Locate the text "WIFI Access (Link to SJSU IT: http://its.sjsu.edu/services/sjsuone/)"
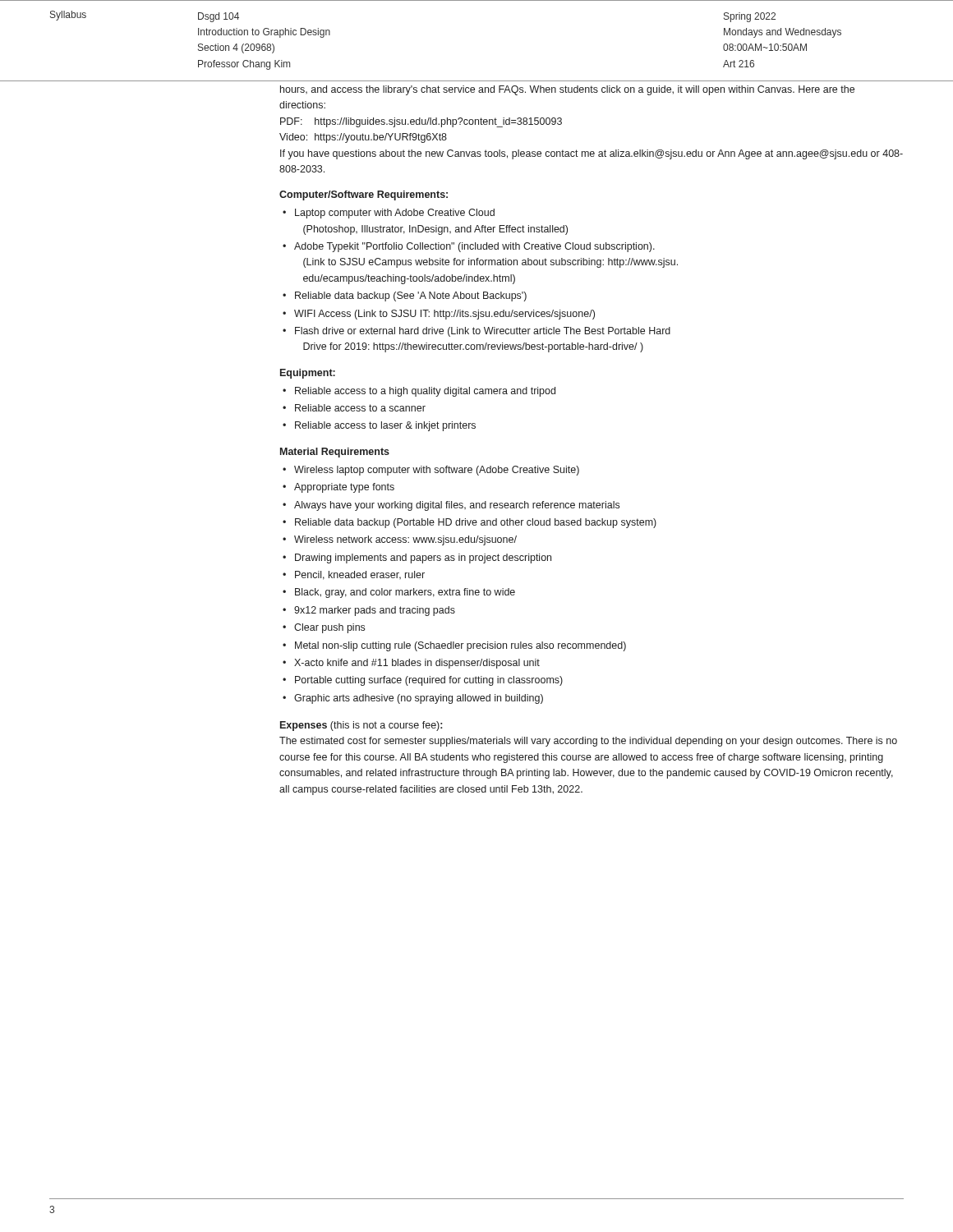This screenshot has width=953, height=1232. [445, 313]
